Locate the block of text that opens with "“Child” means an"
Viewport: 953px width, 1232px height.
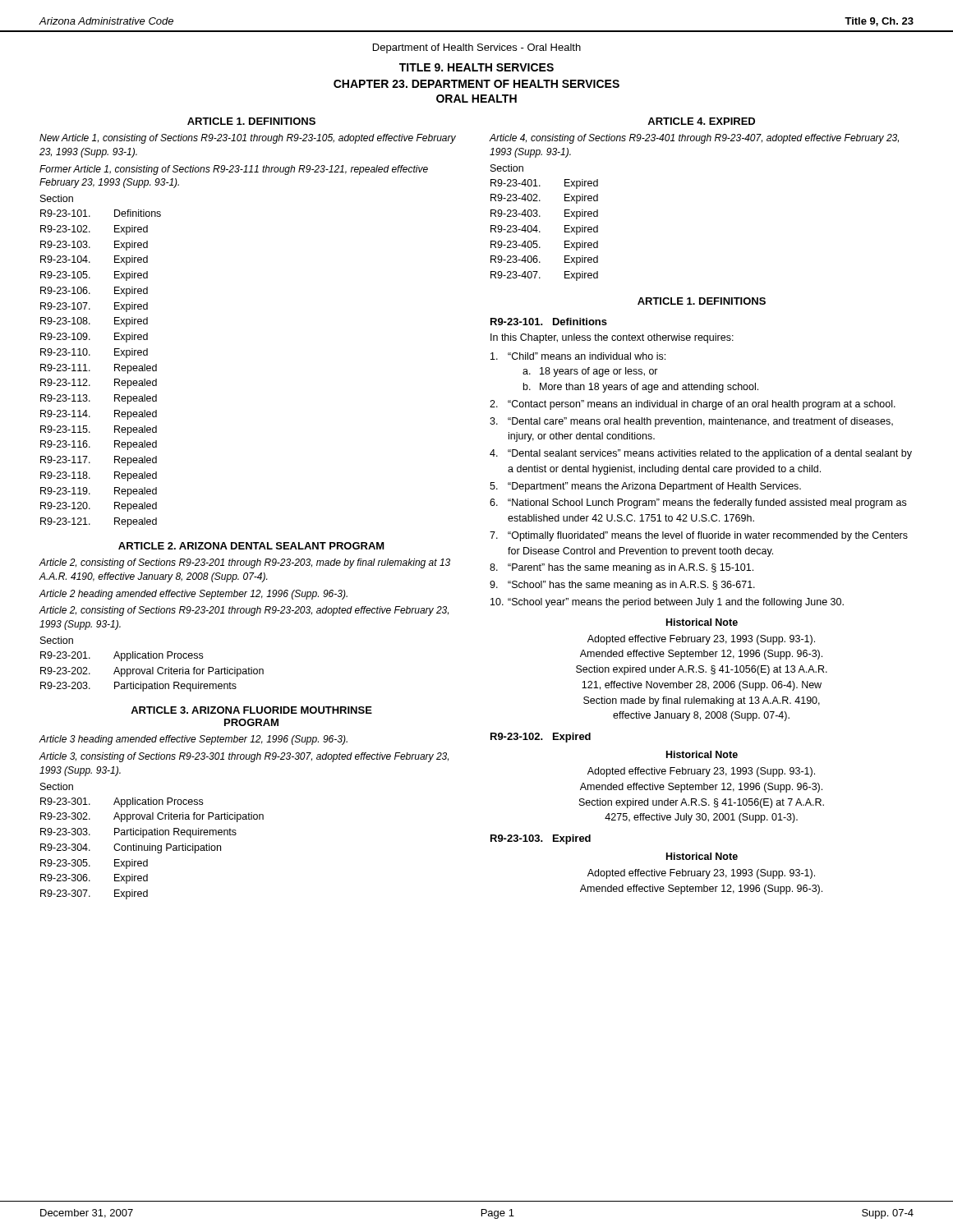point(578,356)
